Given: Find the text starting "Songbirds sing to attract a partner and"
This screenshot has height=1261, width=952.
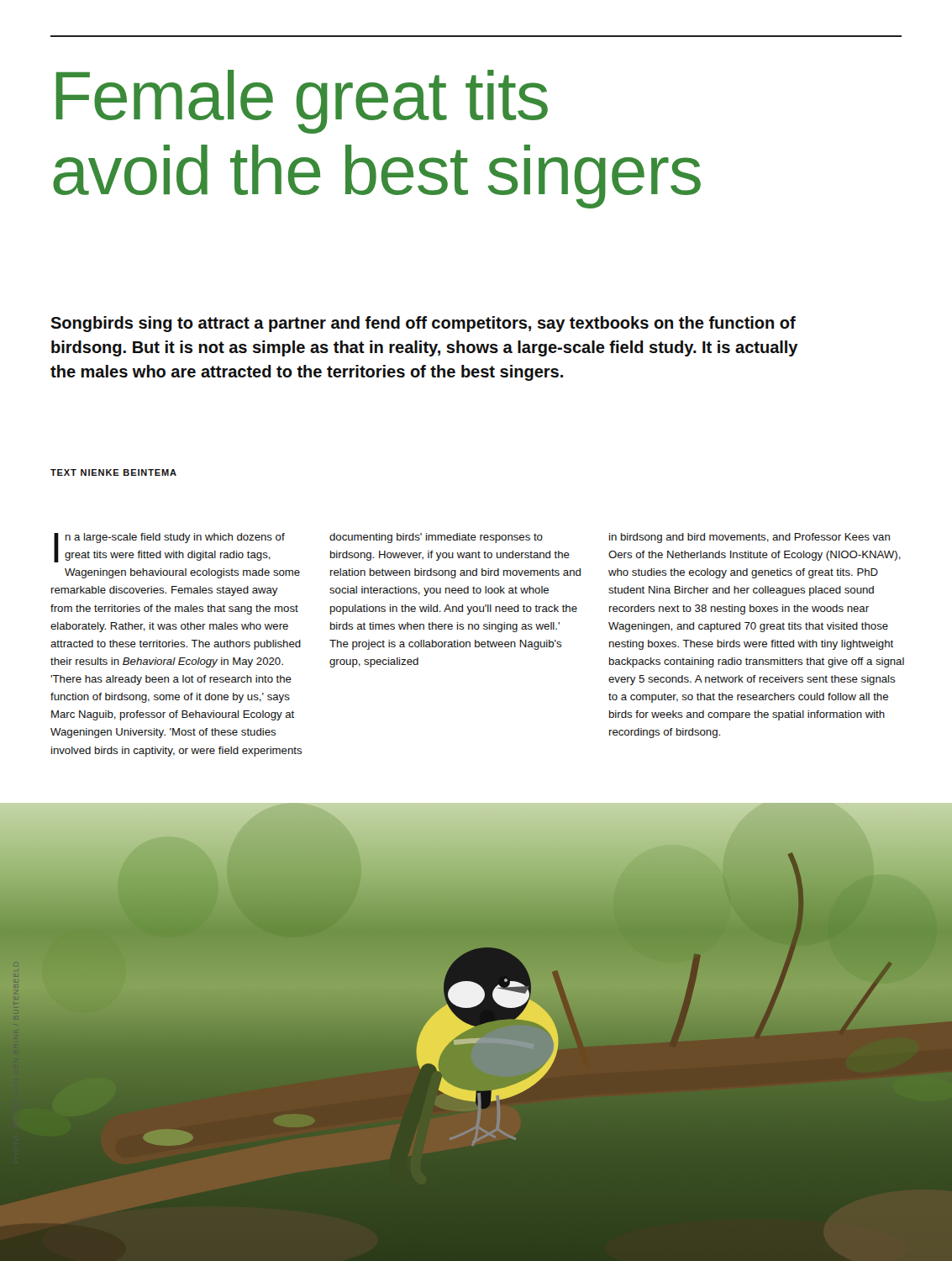Looking at the screenshot, I should coord(429,348).
